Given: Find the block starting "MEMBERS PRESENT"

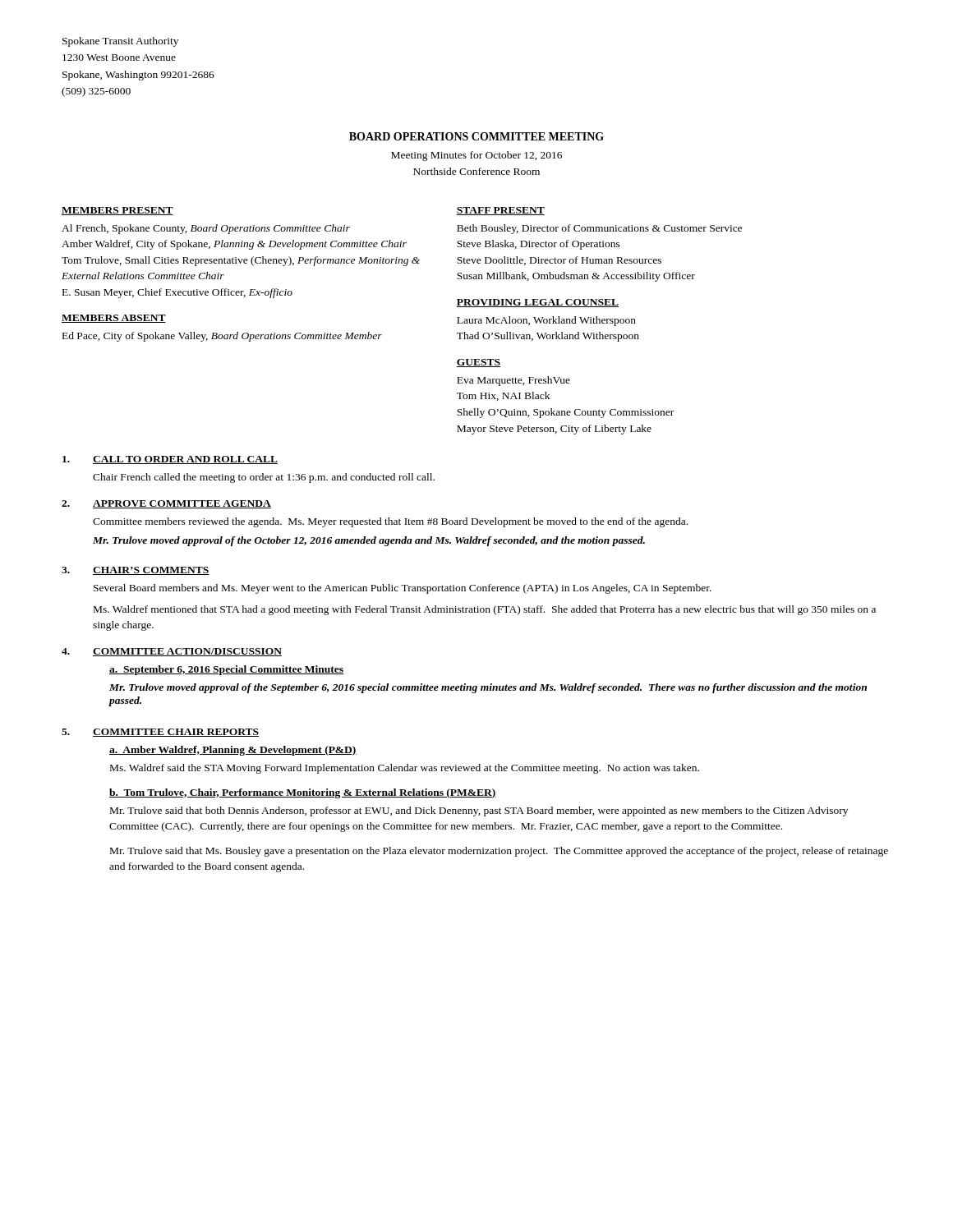Looking at the screenshot, I should pyautogui.click(x=117, y=209).
